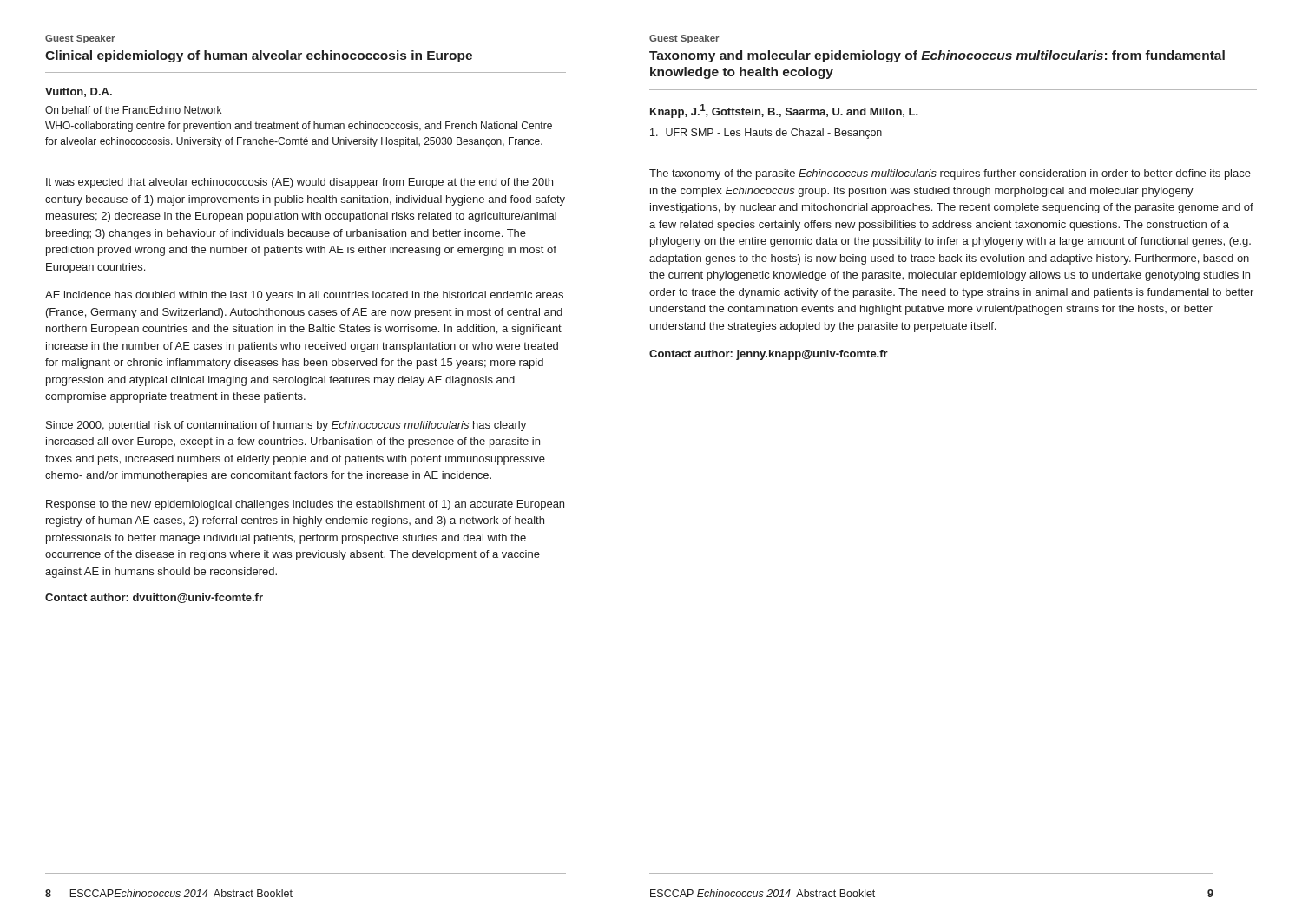Viewport: 1302px width, 924px height.
Task: Navigate to the block starting "AE incidence has doubled within the"
Action: pos(305,345)
